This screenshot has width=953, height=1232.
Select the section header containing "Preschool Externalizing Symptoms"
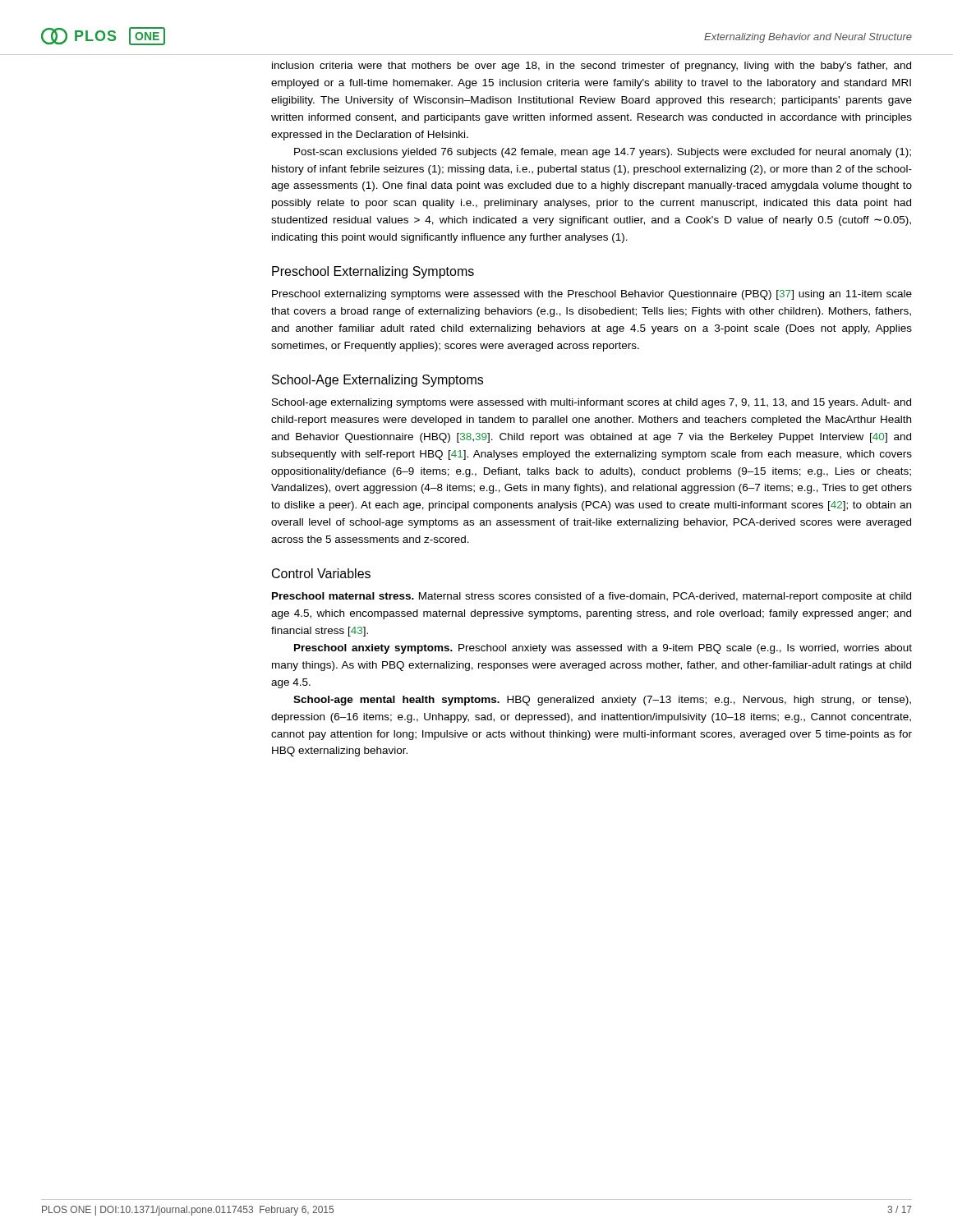373,272
